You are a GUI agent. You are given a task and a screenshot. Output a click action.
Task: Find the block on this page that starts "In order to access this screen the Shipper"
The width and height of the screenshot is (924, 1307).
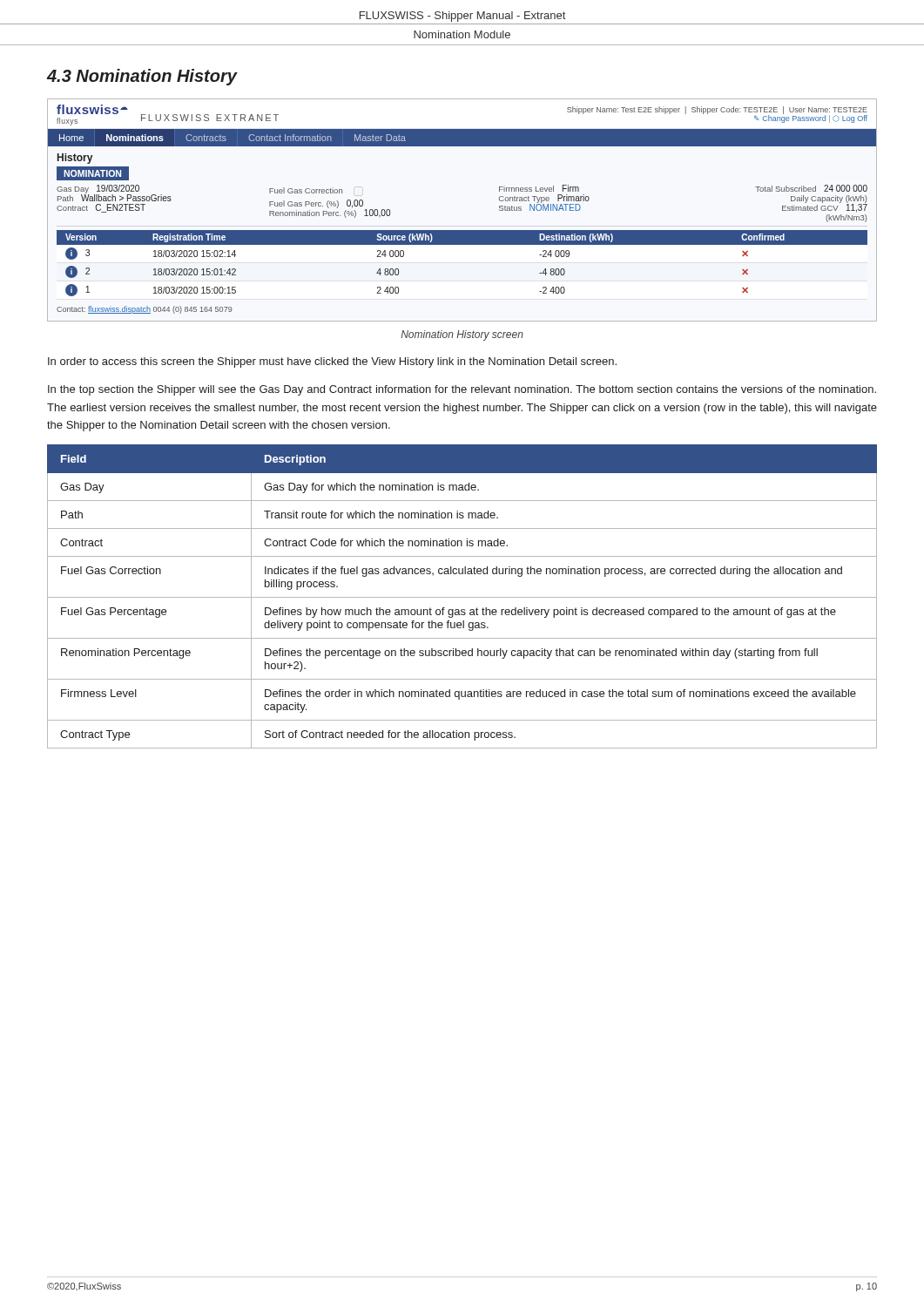[x=332, y=362]
